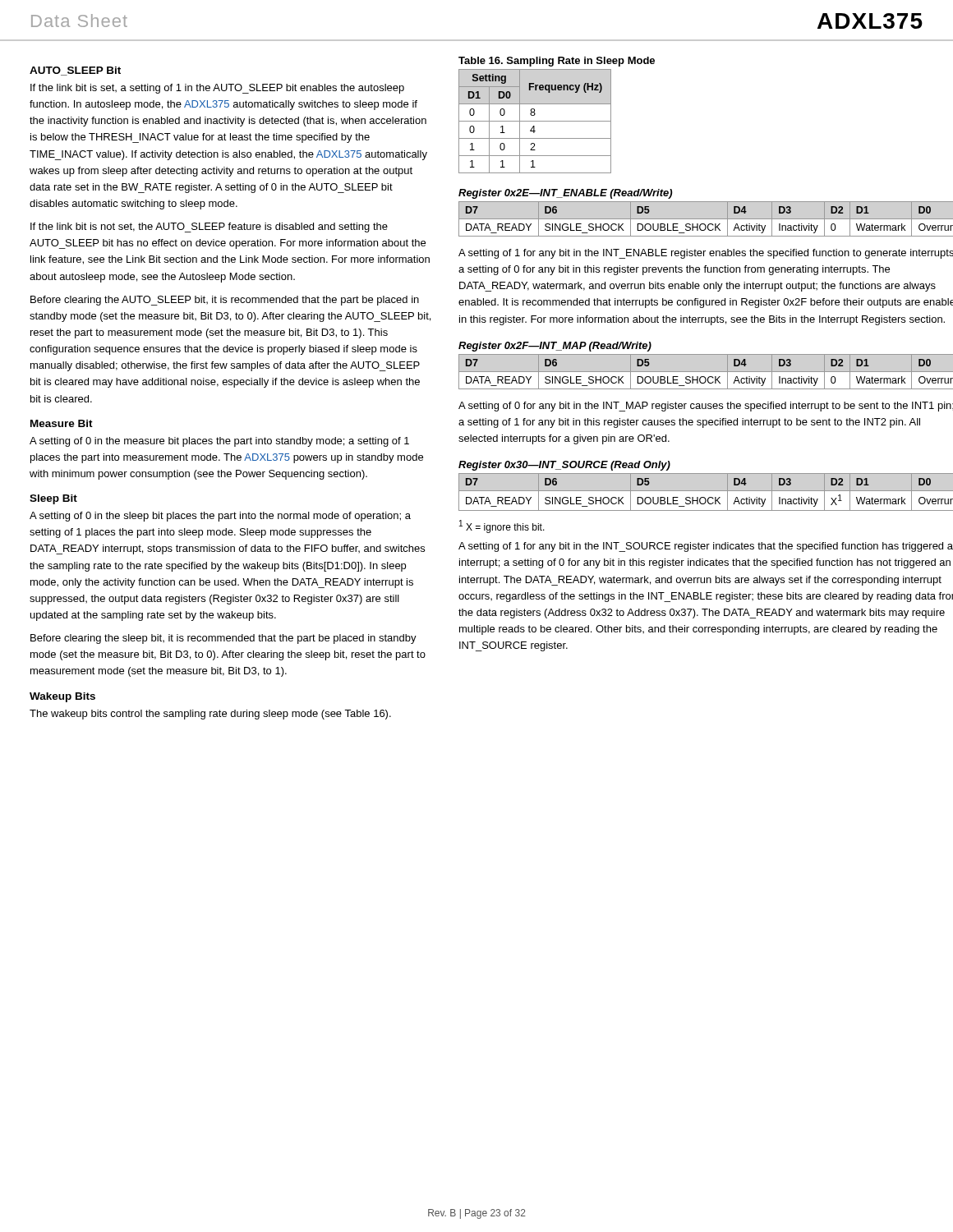Click on the block starting "Register 0x2F—INT_MAP (Read/Write)"
Image resolution: width=953 pixels, height=1232 pixels.
555,345
